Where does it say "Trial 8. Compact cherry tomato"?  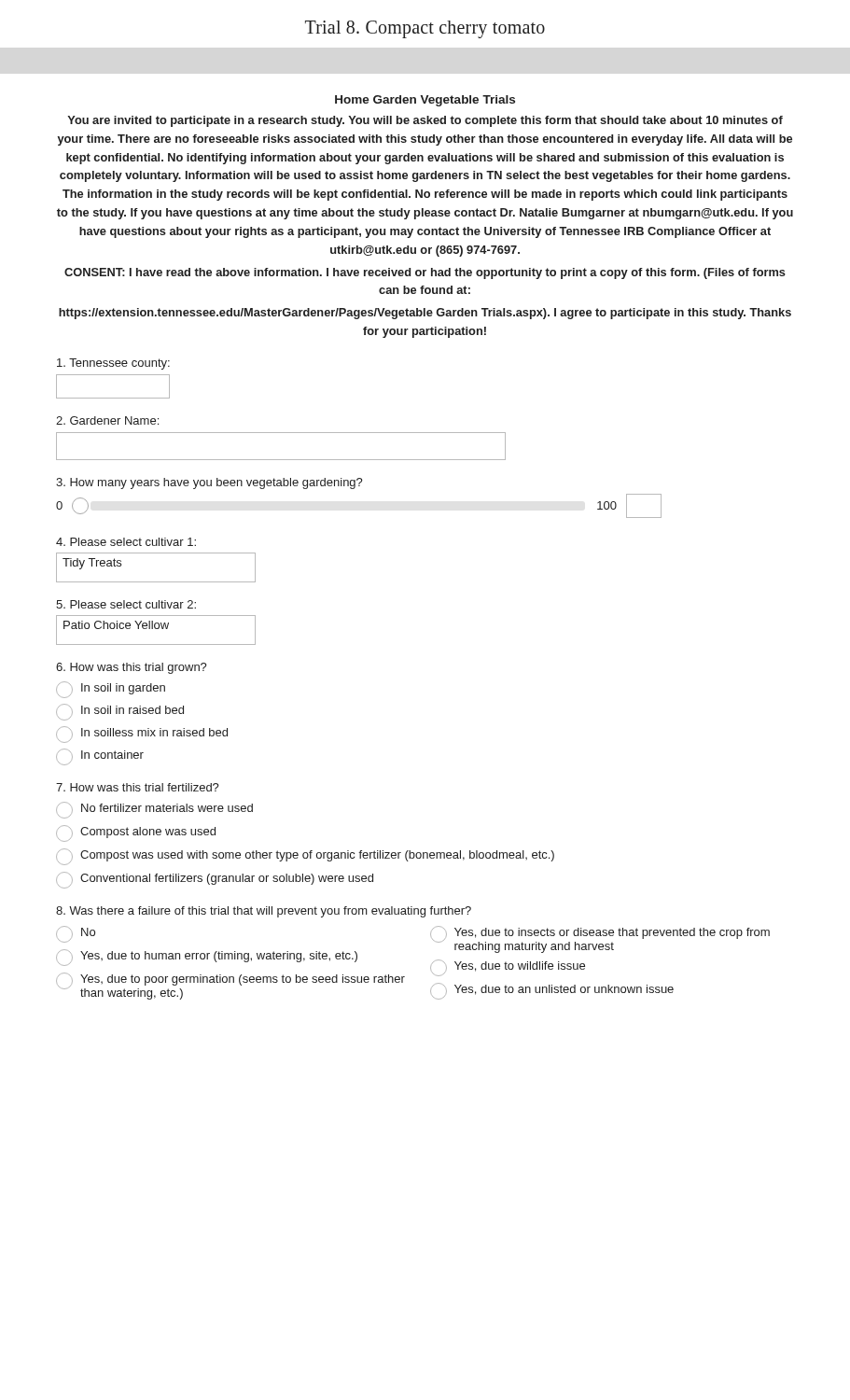425,27
